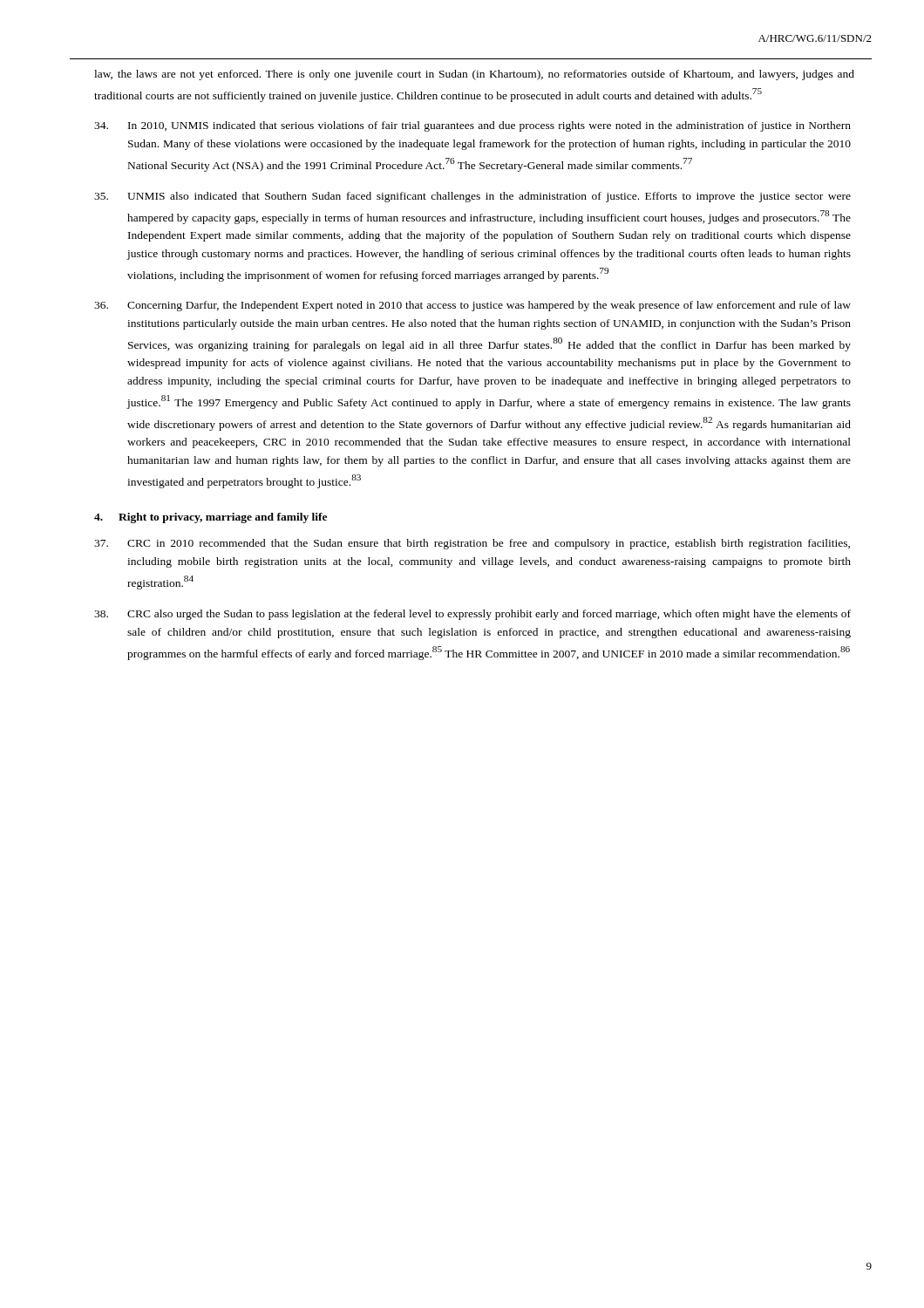The image size is (924, 1308).
Task: Locate the section header that opens with "4. Right to privacy,"
Action: coord(211,518)
